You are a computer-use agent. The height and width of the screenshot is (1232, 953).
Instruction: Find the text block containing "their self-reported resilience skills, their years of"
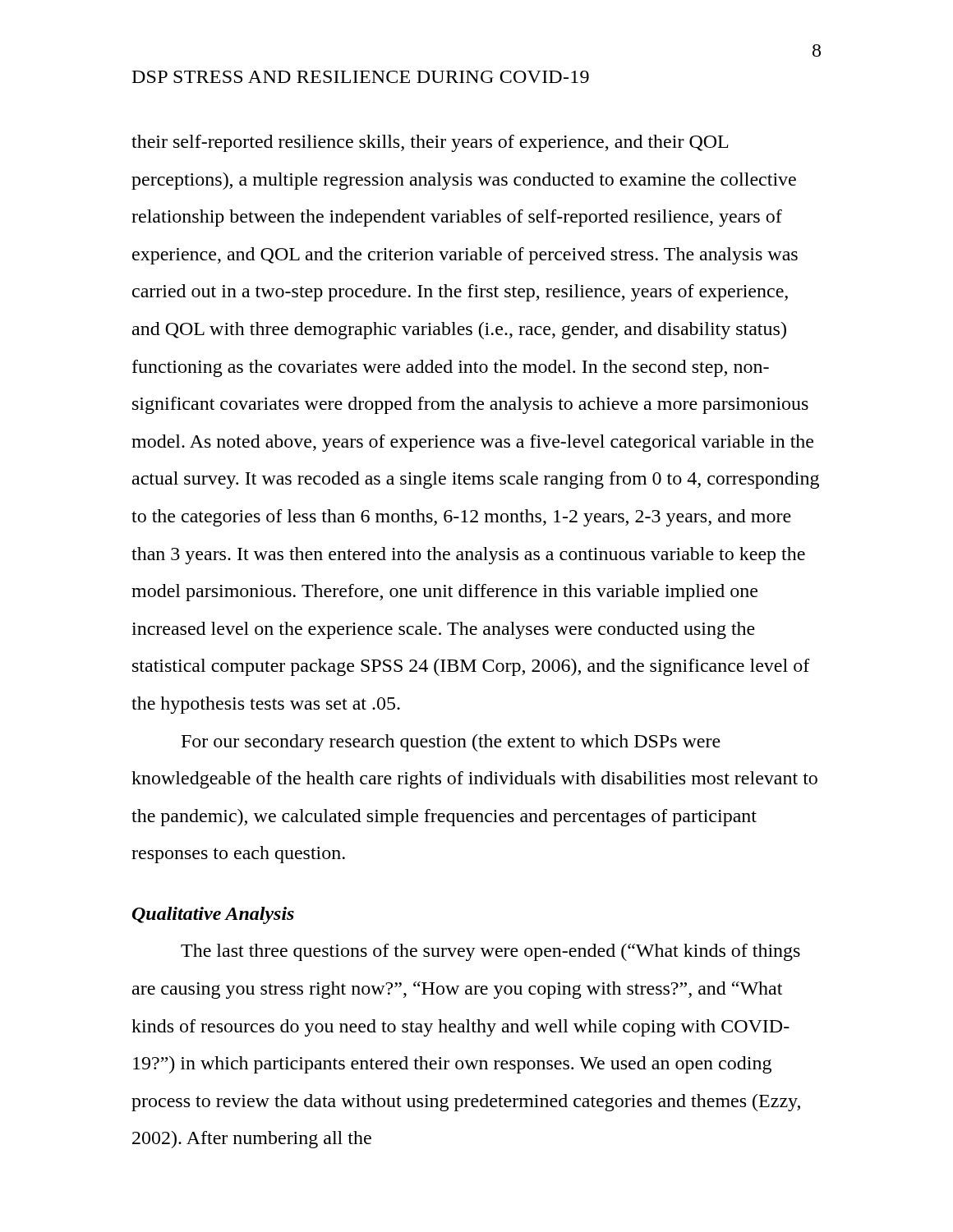[430, 143]
